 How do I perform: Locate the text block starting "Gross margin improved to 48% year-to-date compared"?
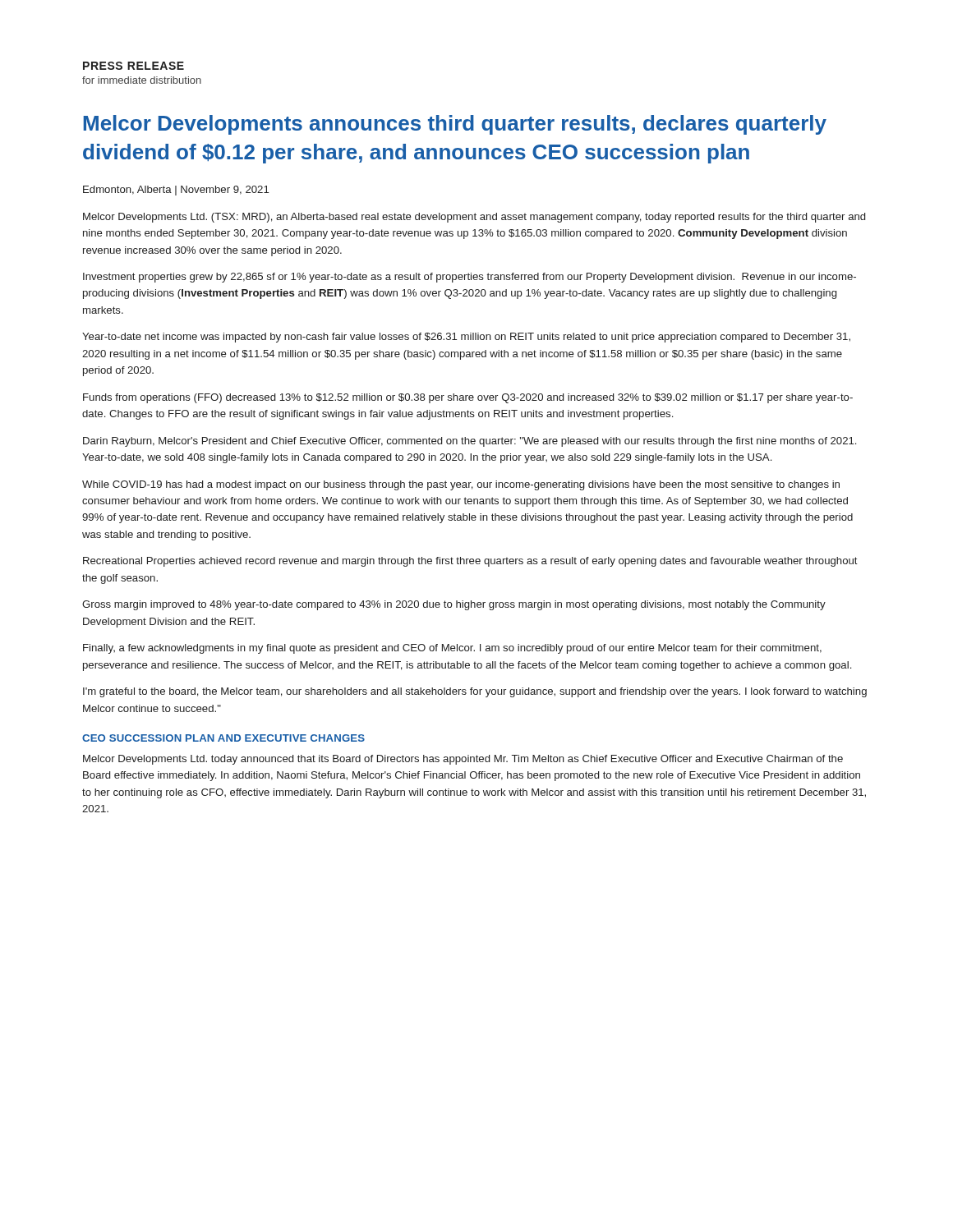coord(454,613)
